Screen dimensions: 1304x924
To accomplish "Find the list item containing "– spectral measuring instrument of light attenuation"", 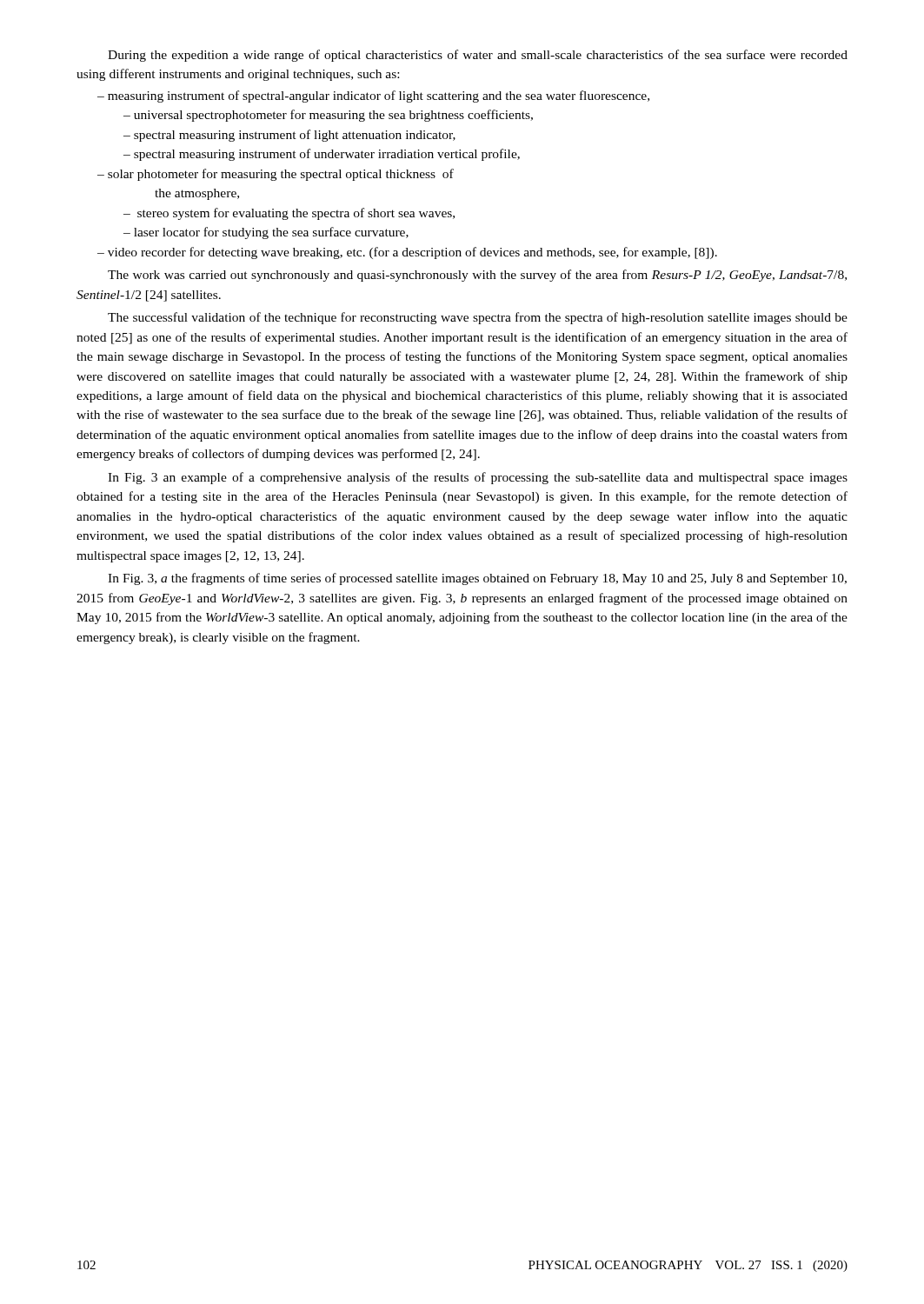I will [x=462, y=135].
